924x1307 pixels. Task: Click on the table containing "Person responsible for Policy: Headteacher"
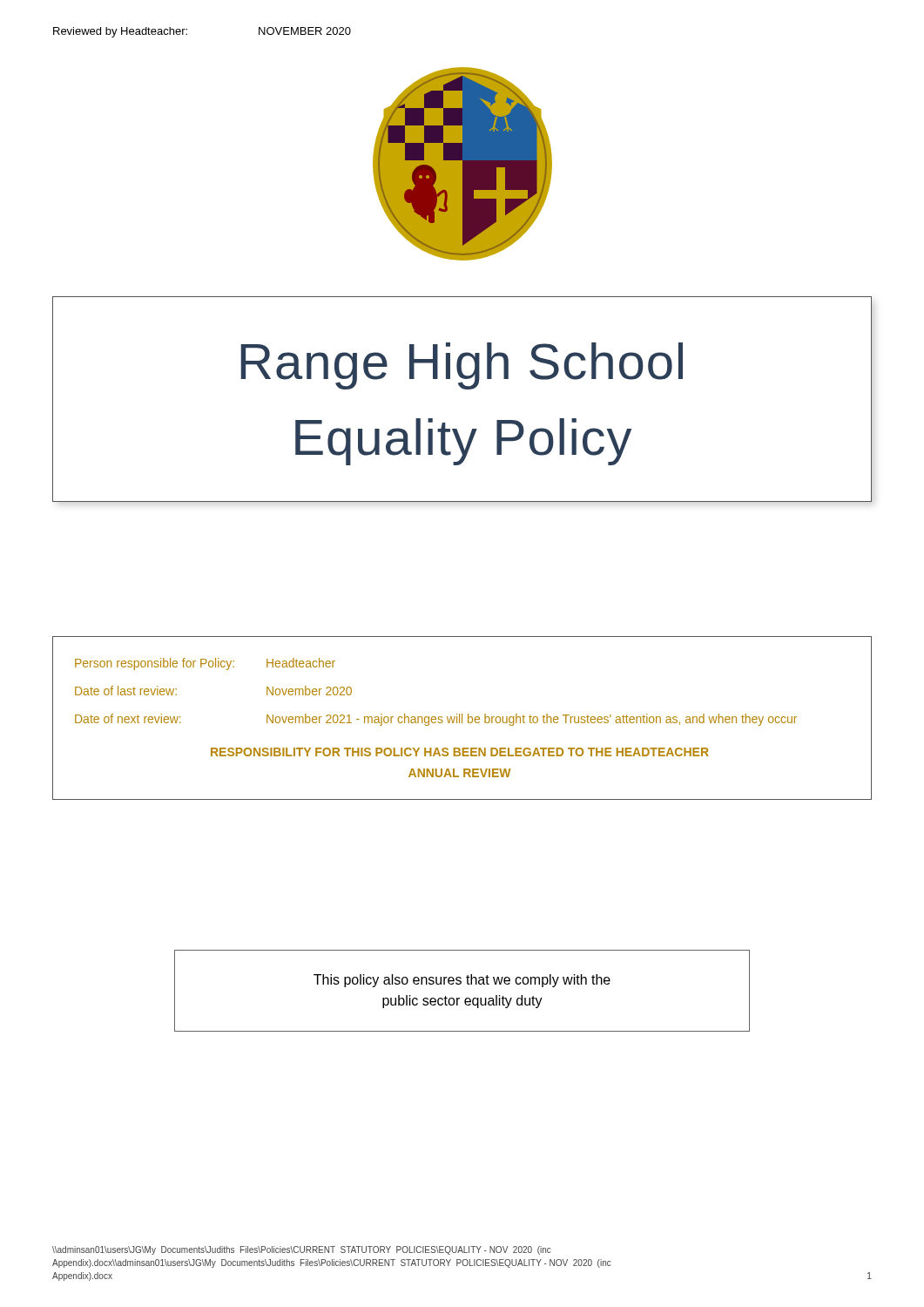click(462, 718)
